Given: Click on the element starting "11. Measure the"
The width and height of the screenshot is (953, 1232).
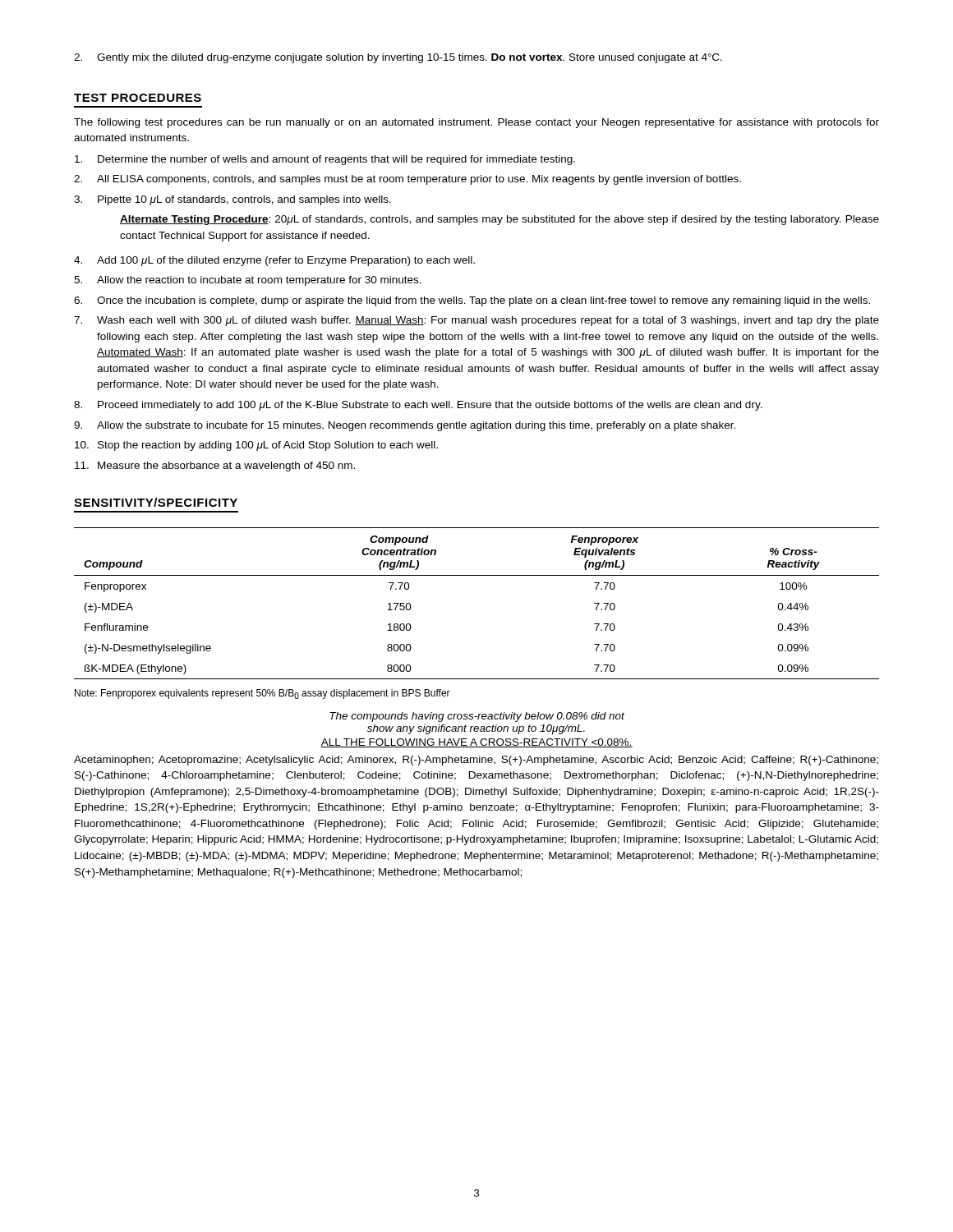Looking at the screenshot, I should (x=215, y=467).
